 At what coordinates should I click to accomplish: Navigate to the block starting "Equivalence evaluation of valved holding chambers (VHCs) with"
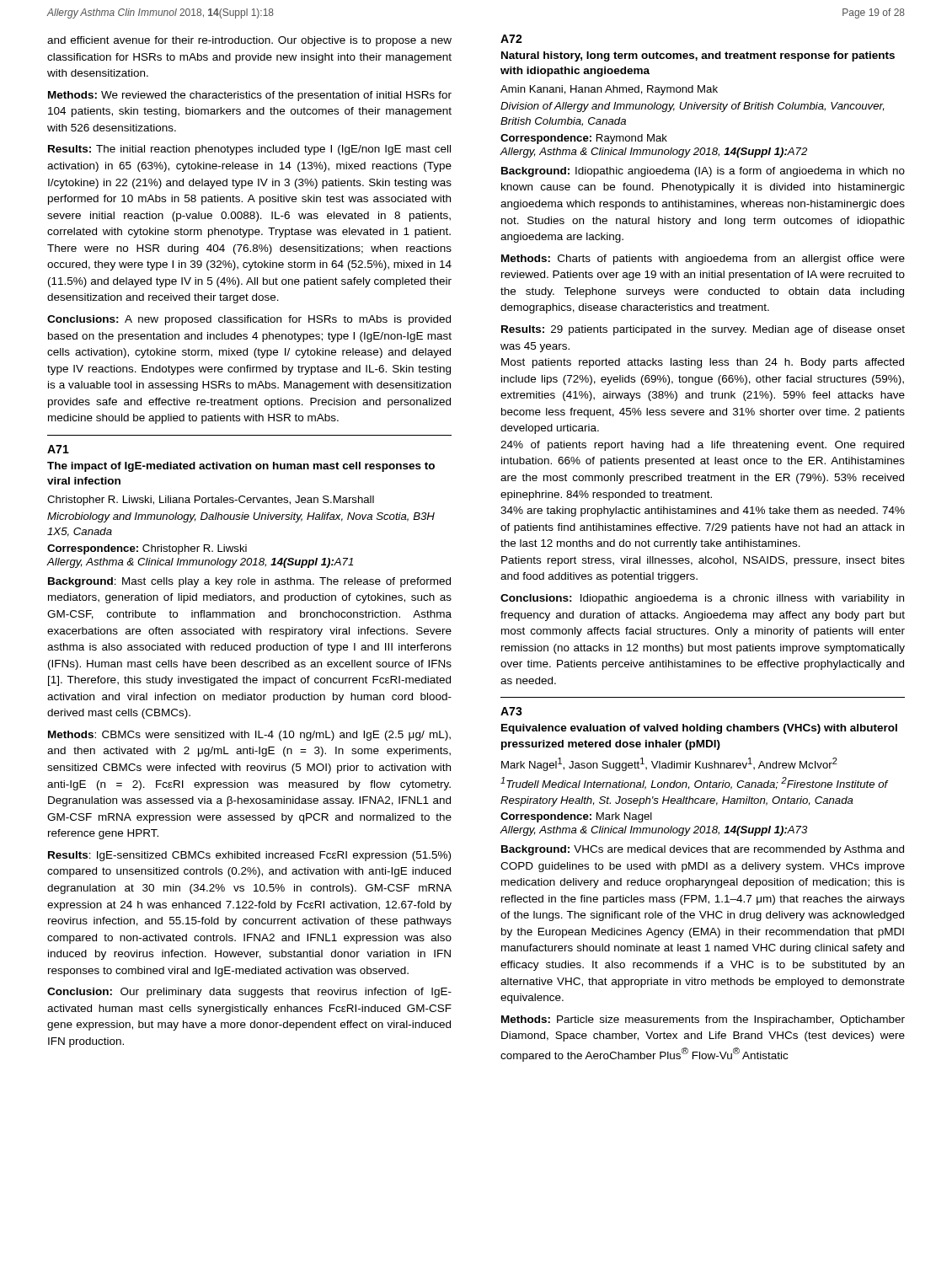pyautogui.click(x=699, y=736)
